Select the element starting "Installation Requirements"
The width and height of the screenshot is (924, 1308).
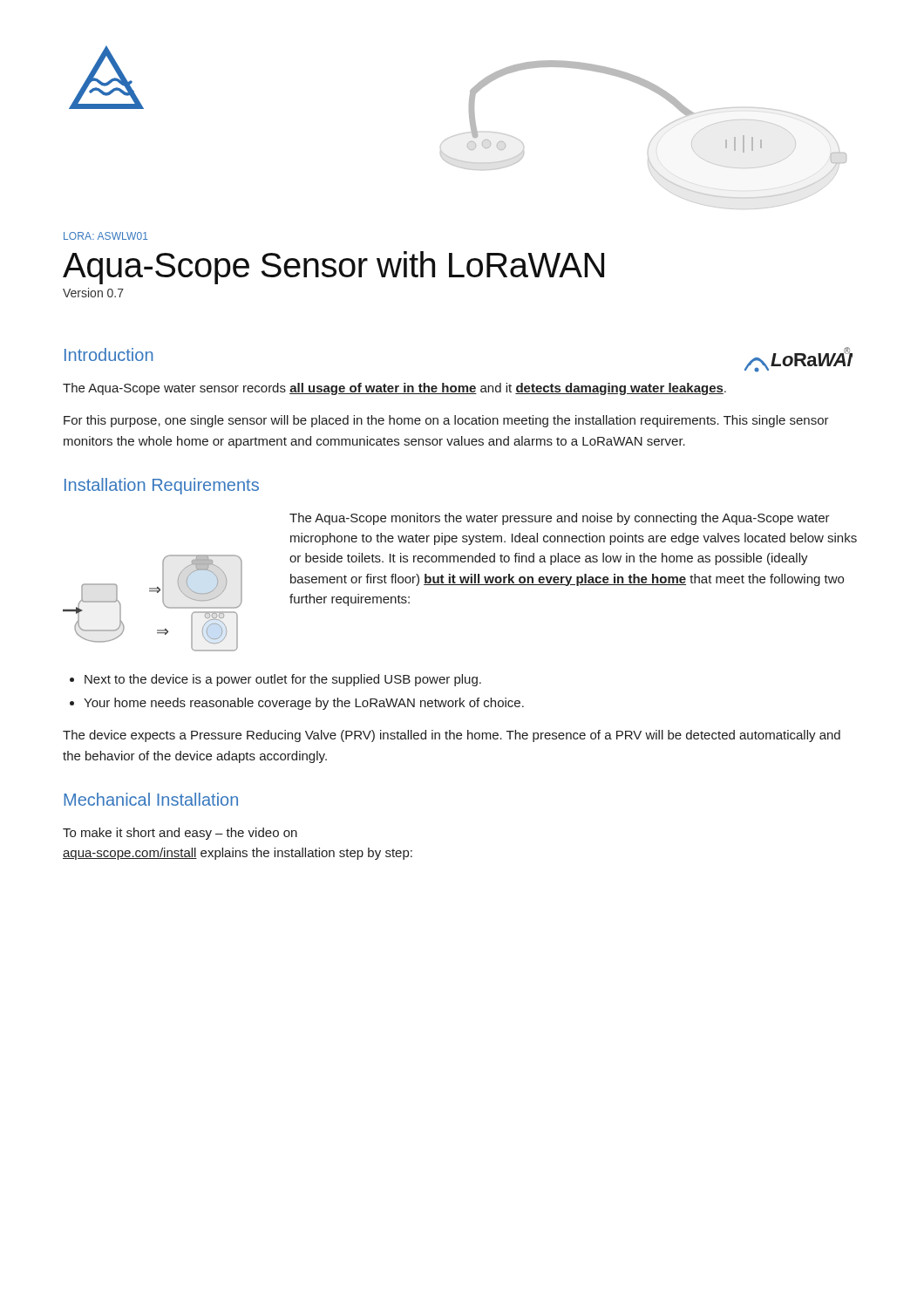click(x=161, y=485)
